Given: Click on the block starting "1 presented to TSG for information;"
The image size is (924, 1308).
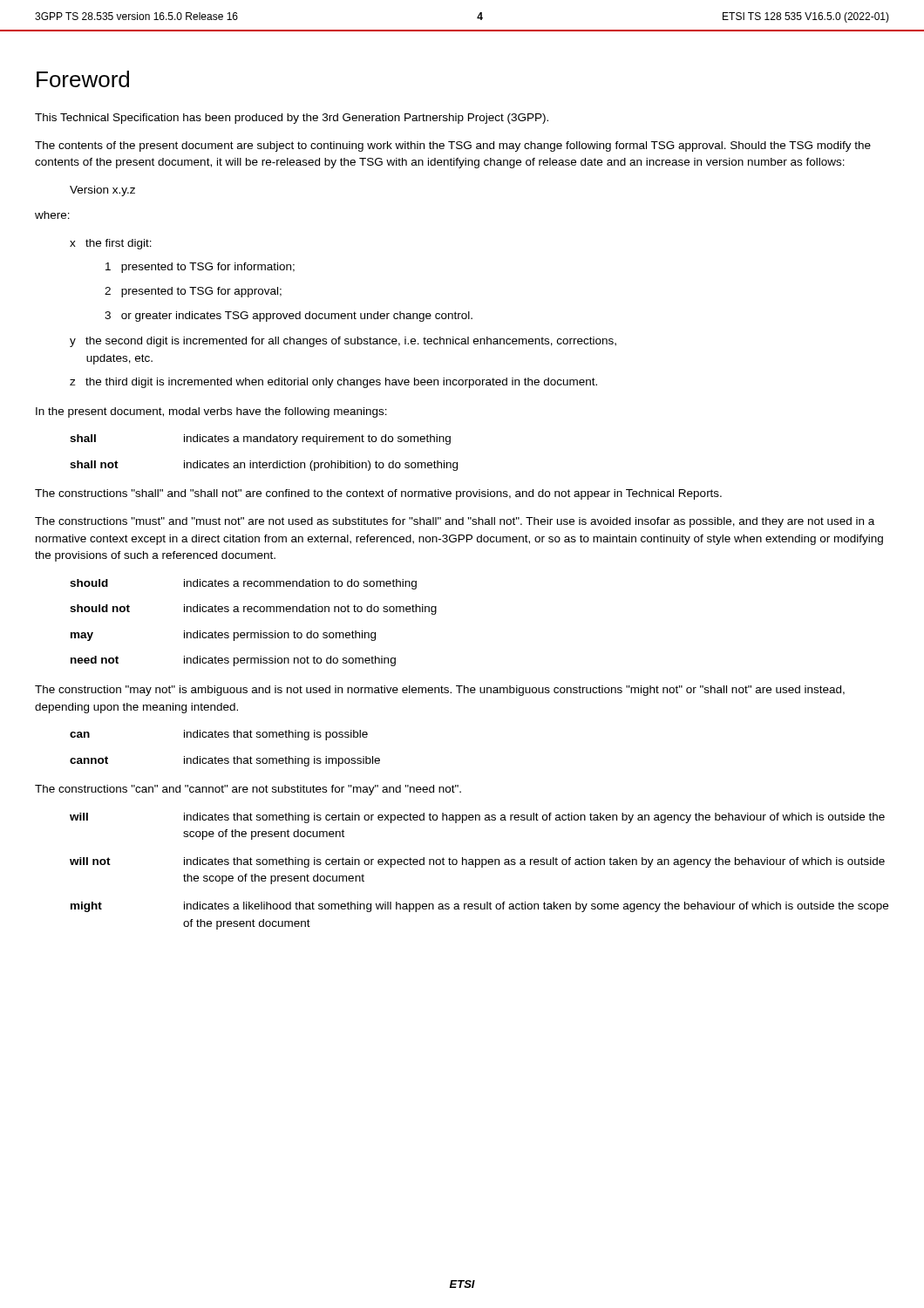Looking at the screenshot, I should coord(200,267).
